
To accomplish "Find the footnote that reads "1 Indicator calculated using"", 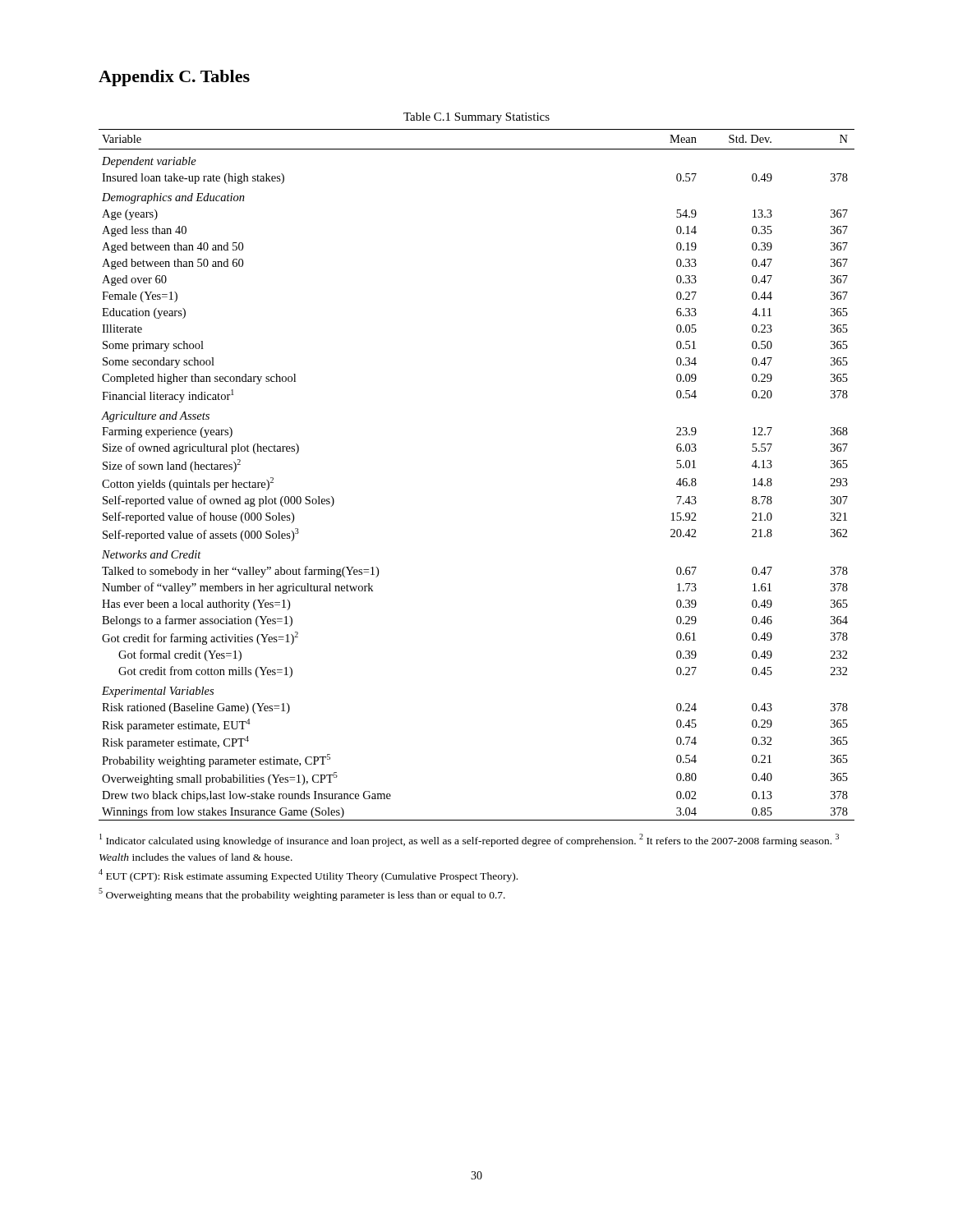I will point(476,867).
